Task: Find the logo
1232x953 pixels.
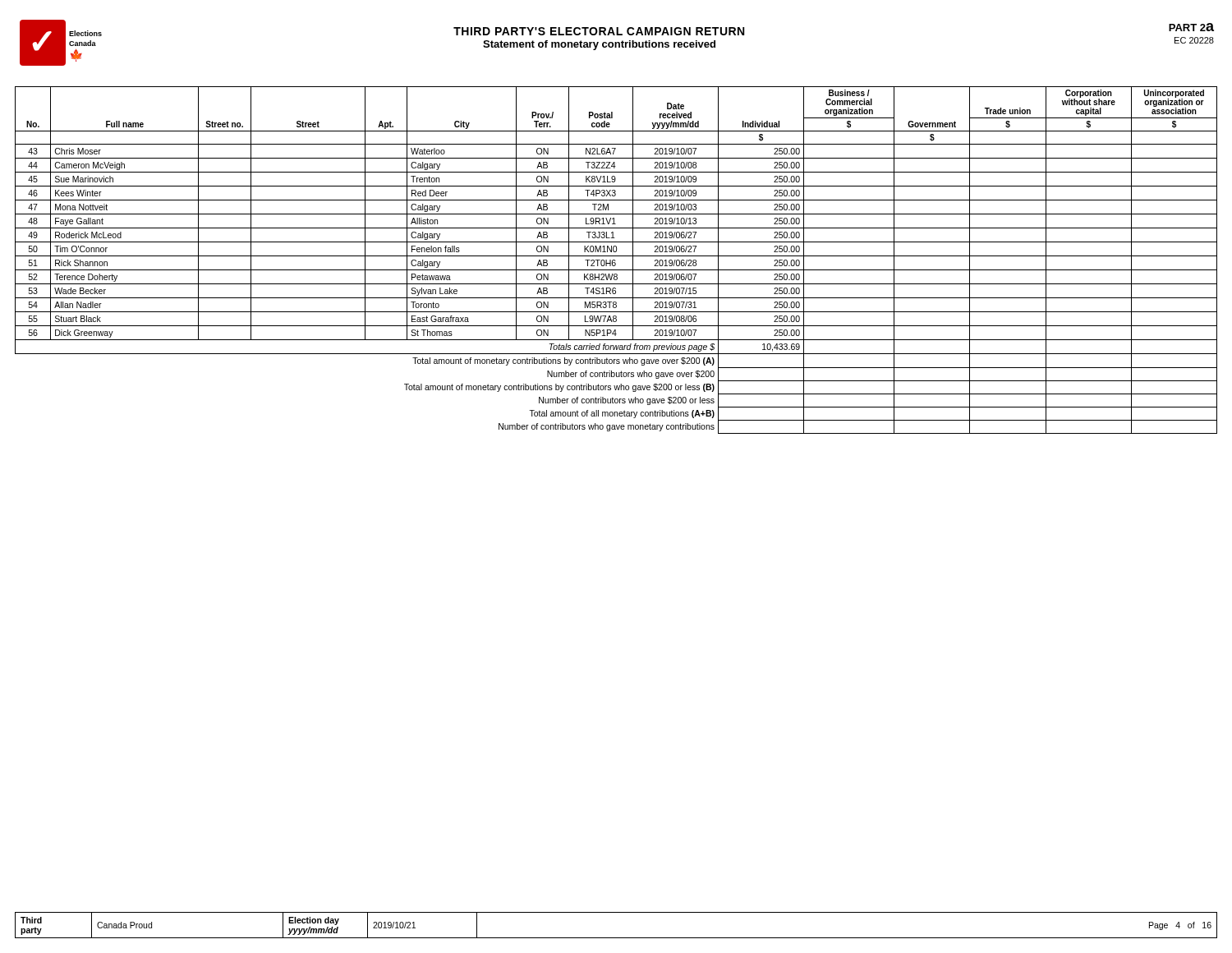Action: 71,47
